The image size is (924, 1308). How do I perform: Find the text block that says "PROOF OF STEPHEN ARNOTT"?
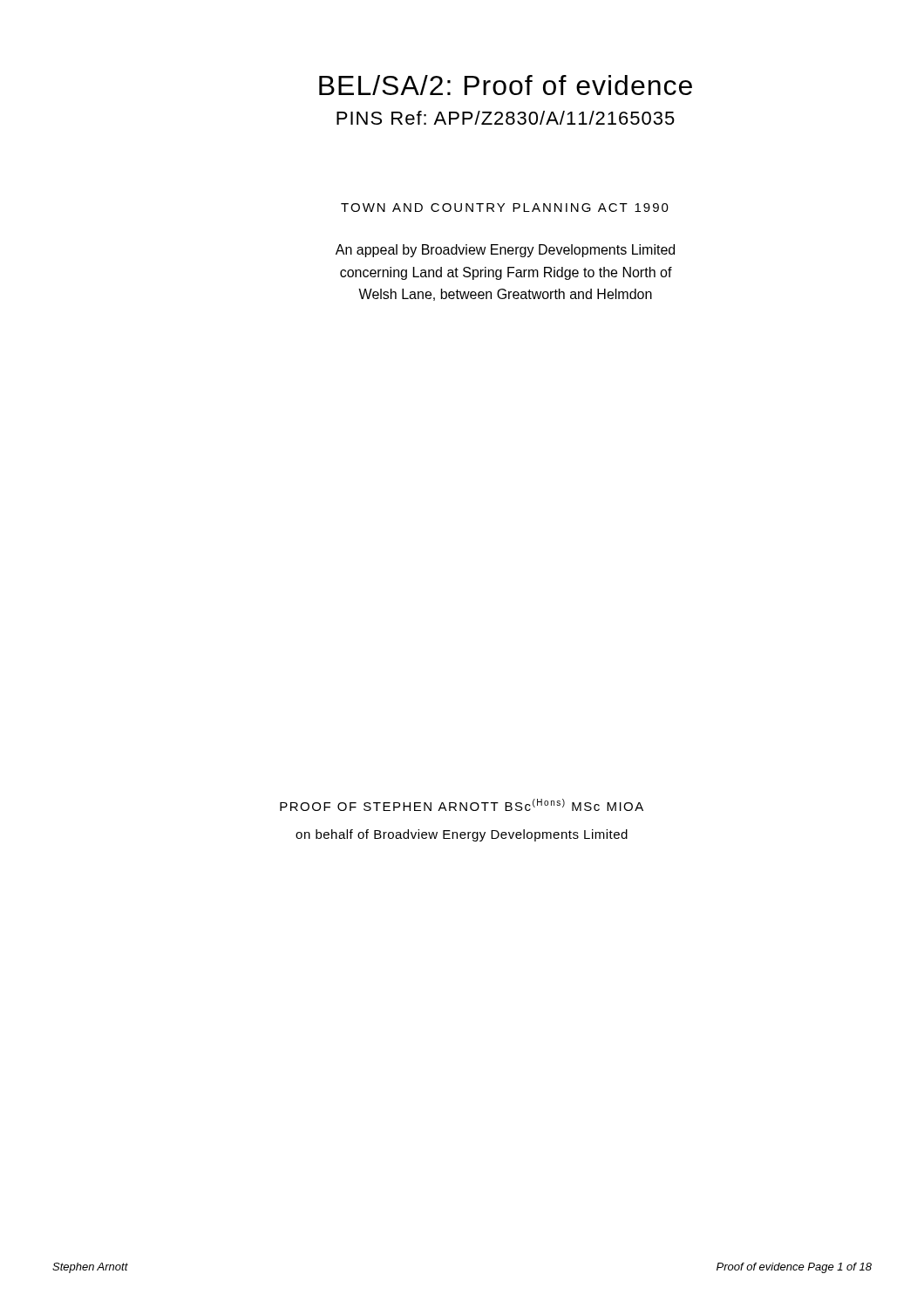pos(462,820)
